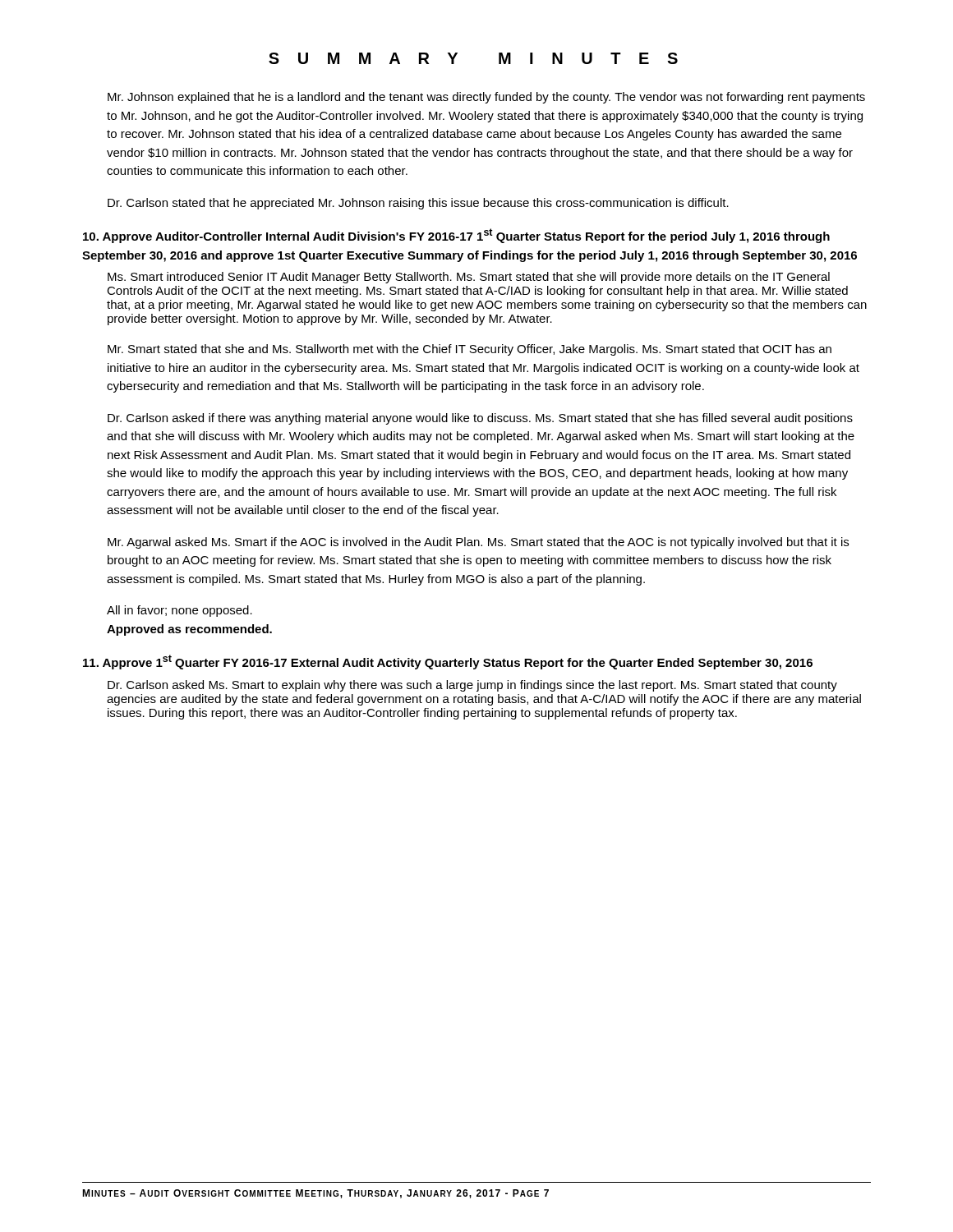The width and height of the screenshot is (953, 1232).
Task: Click on the text block that reads "Mr. Johnson explained that he"
Action: [486, 133]
